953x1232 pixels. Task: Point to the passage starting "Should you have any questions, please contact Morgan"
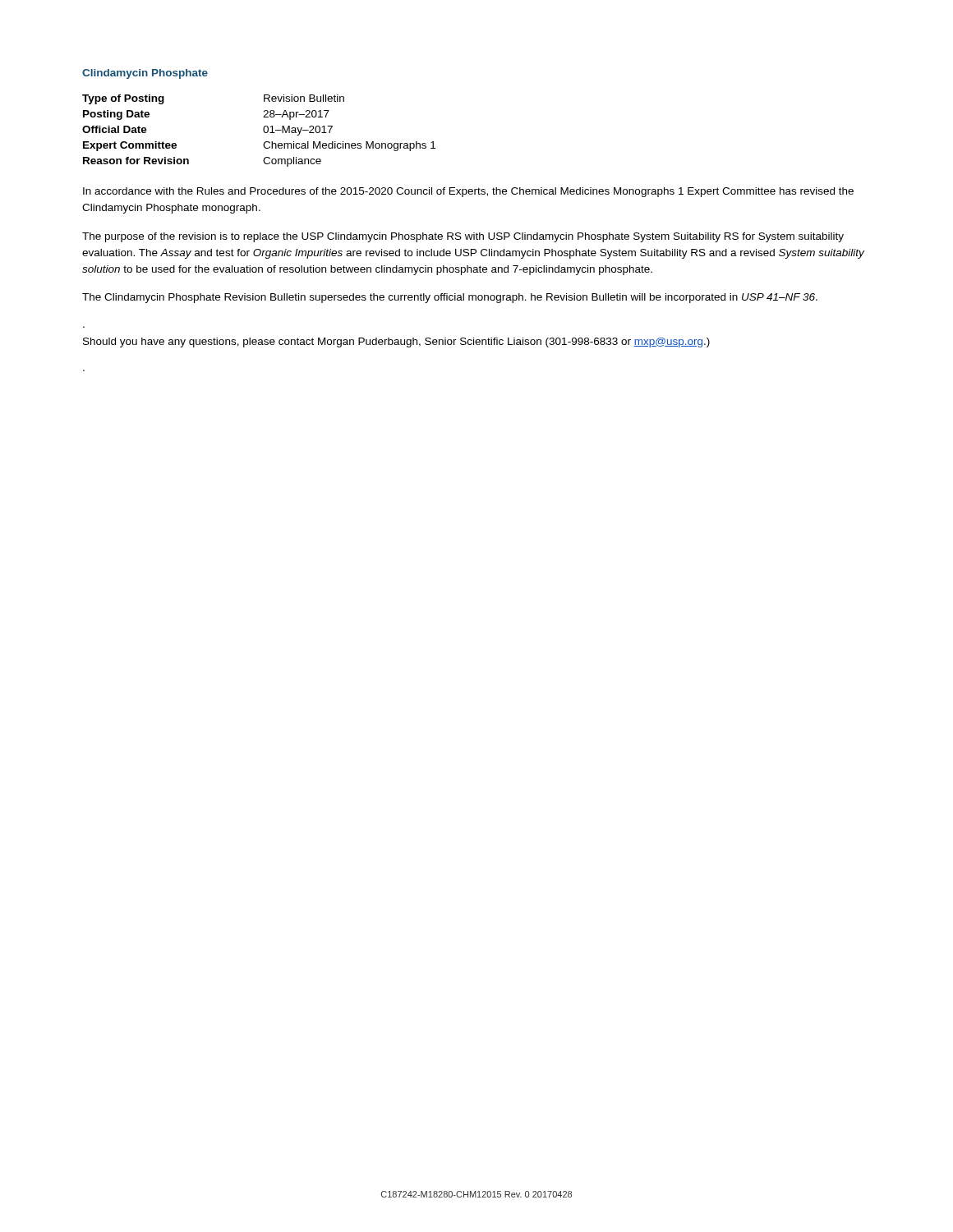click(396, 341)
